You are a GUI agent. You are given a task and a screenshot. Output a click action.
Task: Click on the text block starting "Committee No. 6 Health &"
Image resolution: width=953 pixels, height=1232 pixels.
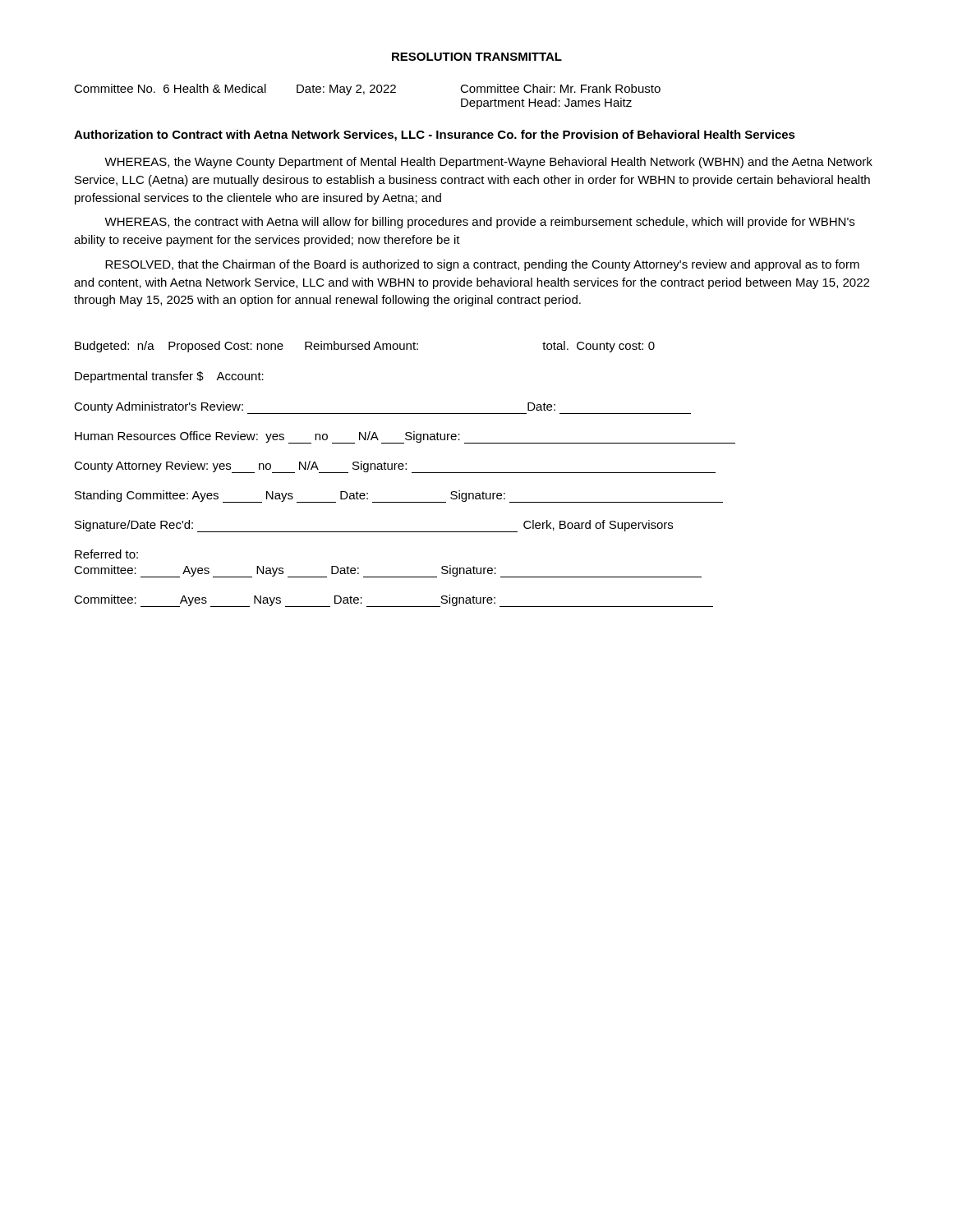click(367, 95)
